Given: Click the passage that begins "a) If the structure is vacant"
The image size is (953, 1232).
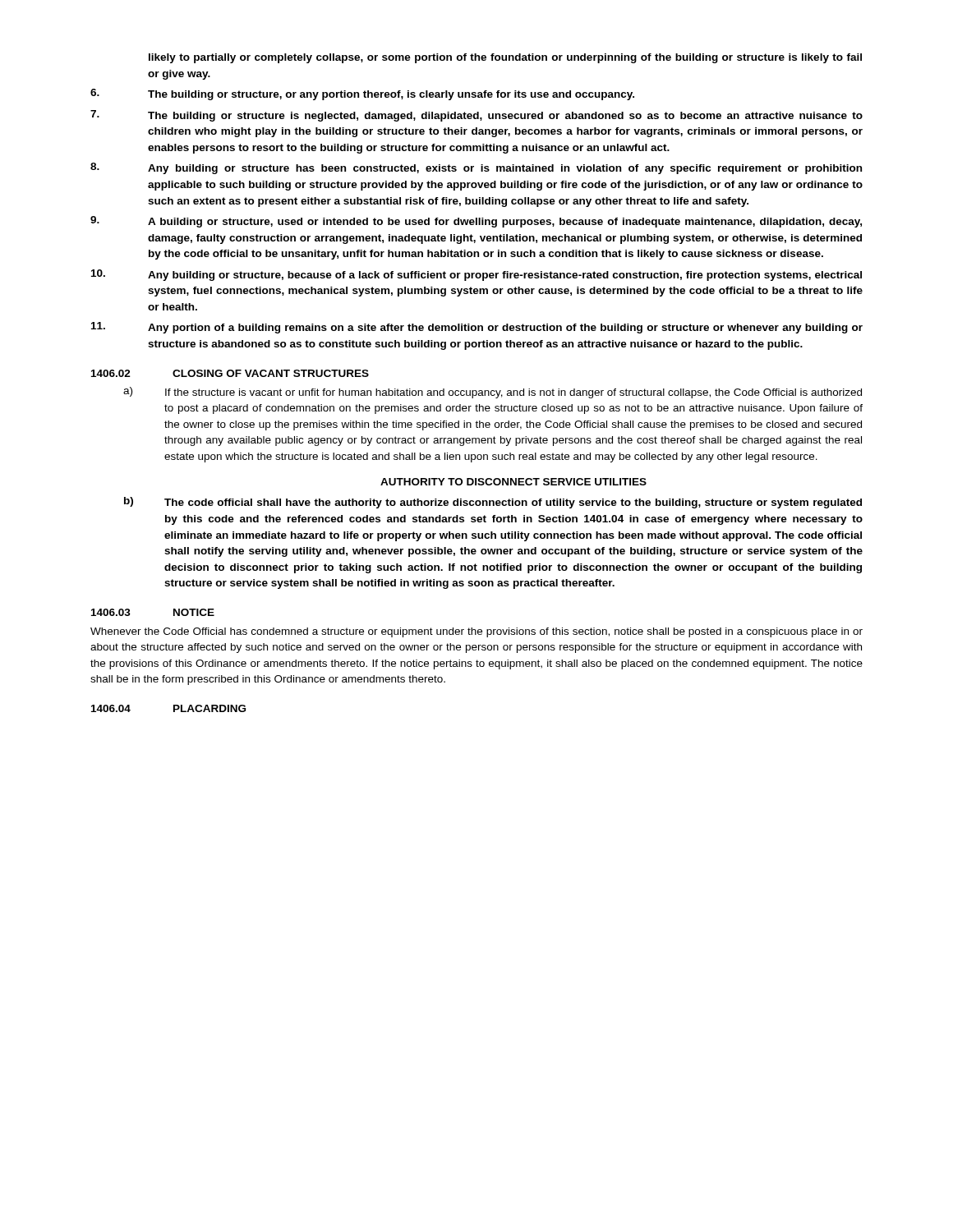Looking at the screenshot, I should pos(476,424).
